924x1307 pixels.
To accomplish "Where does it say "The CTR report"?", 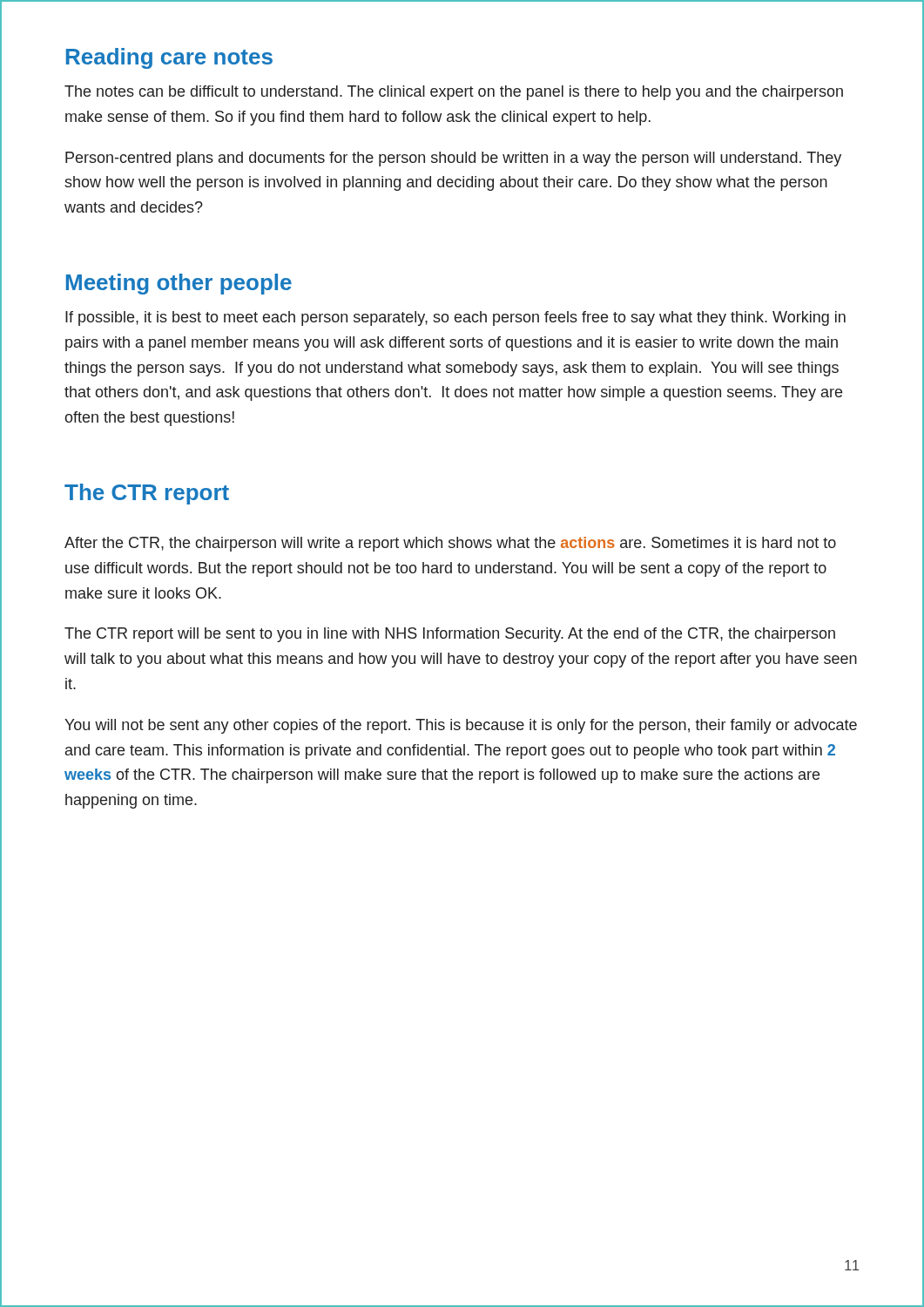I will tap(147, 492).
